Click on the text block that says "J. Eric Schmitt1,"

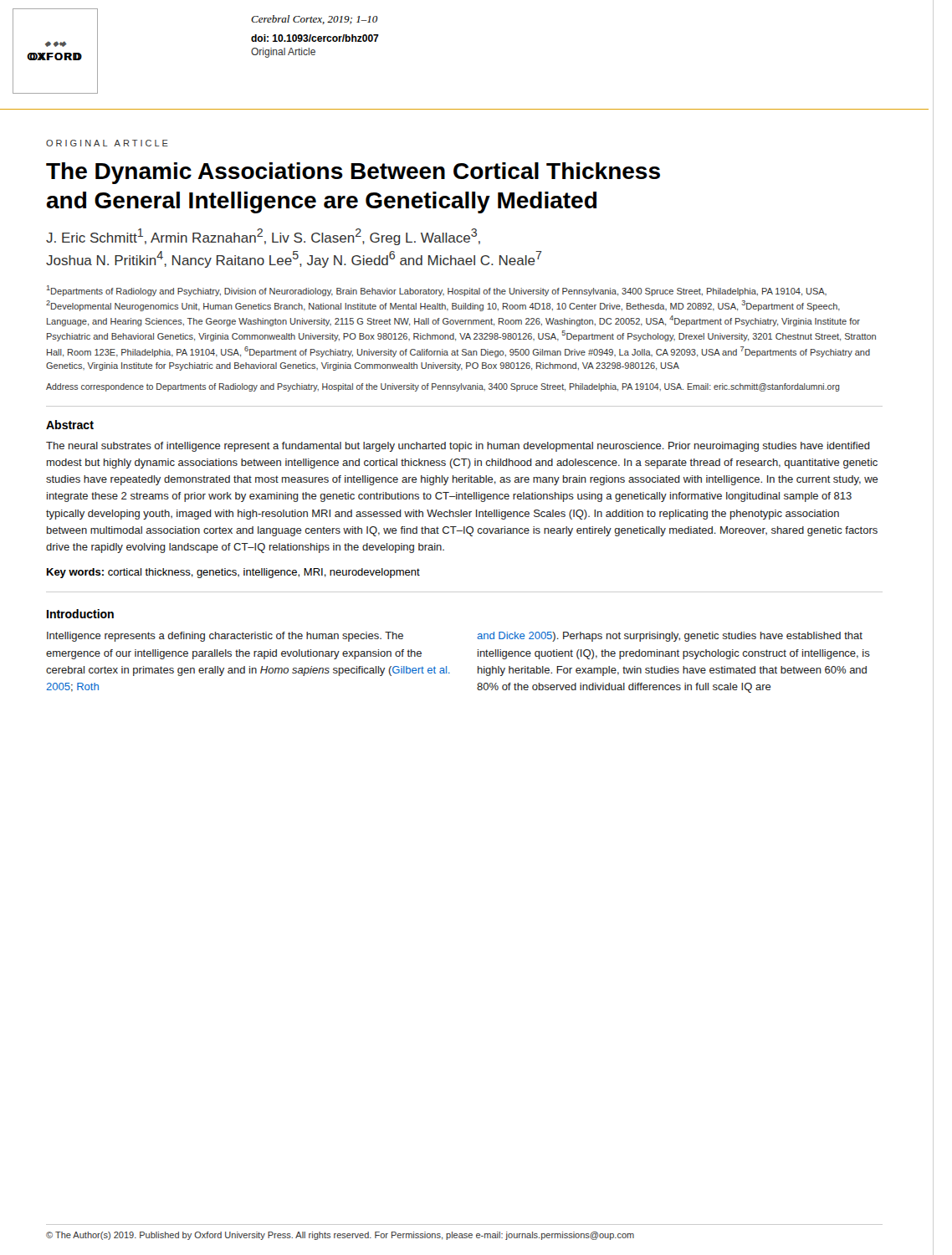point(294,247)
